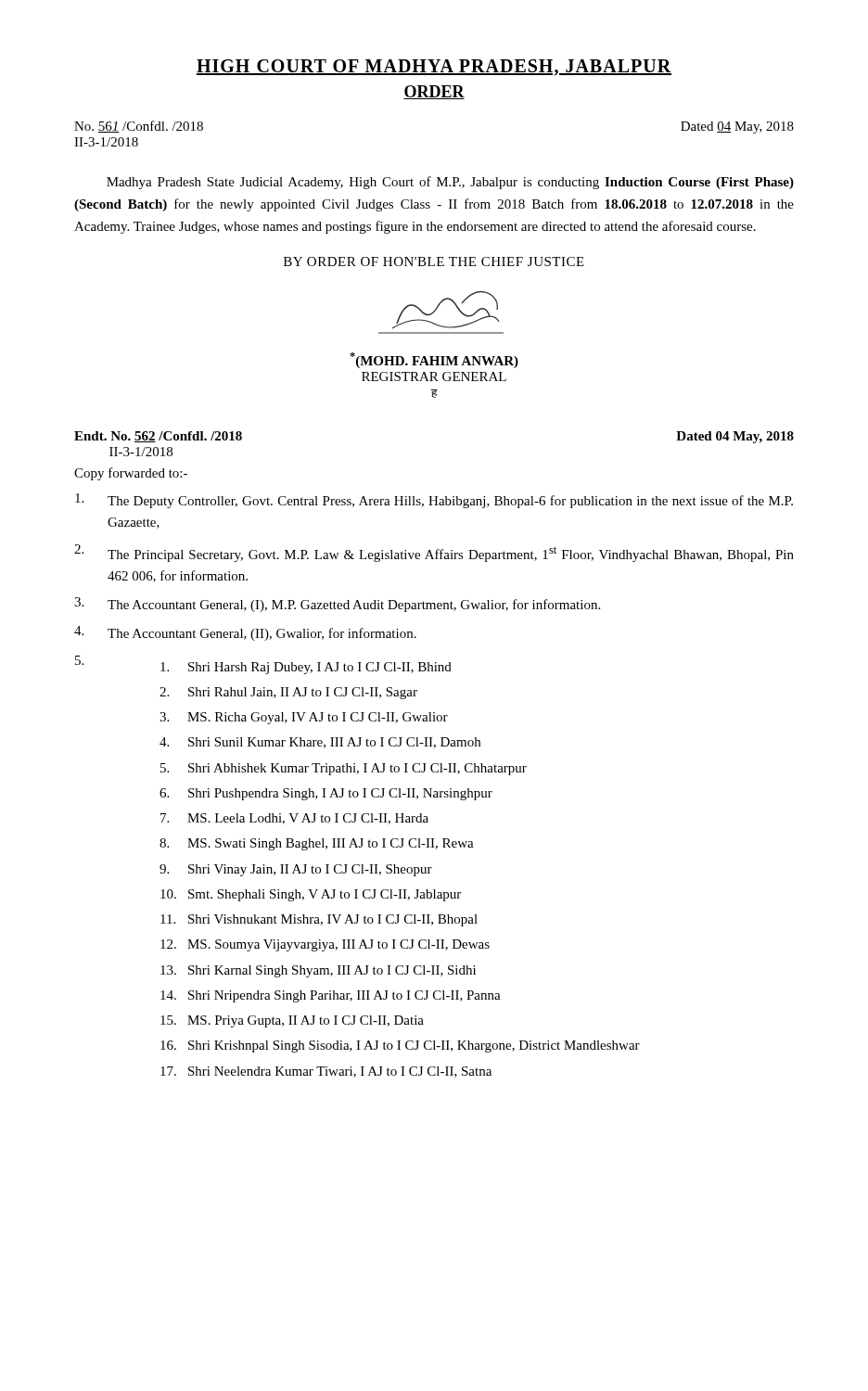Locate the text starting "3. The Accountant General, (I), M.P. Gazetted"
The height and width of the screenshot is (1391, 868).
[x=434, y=605]
